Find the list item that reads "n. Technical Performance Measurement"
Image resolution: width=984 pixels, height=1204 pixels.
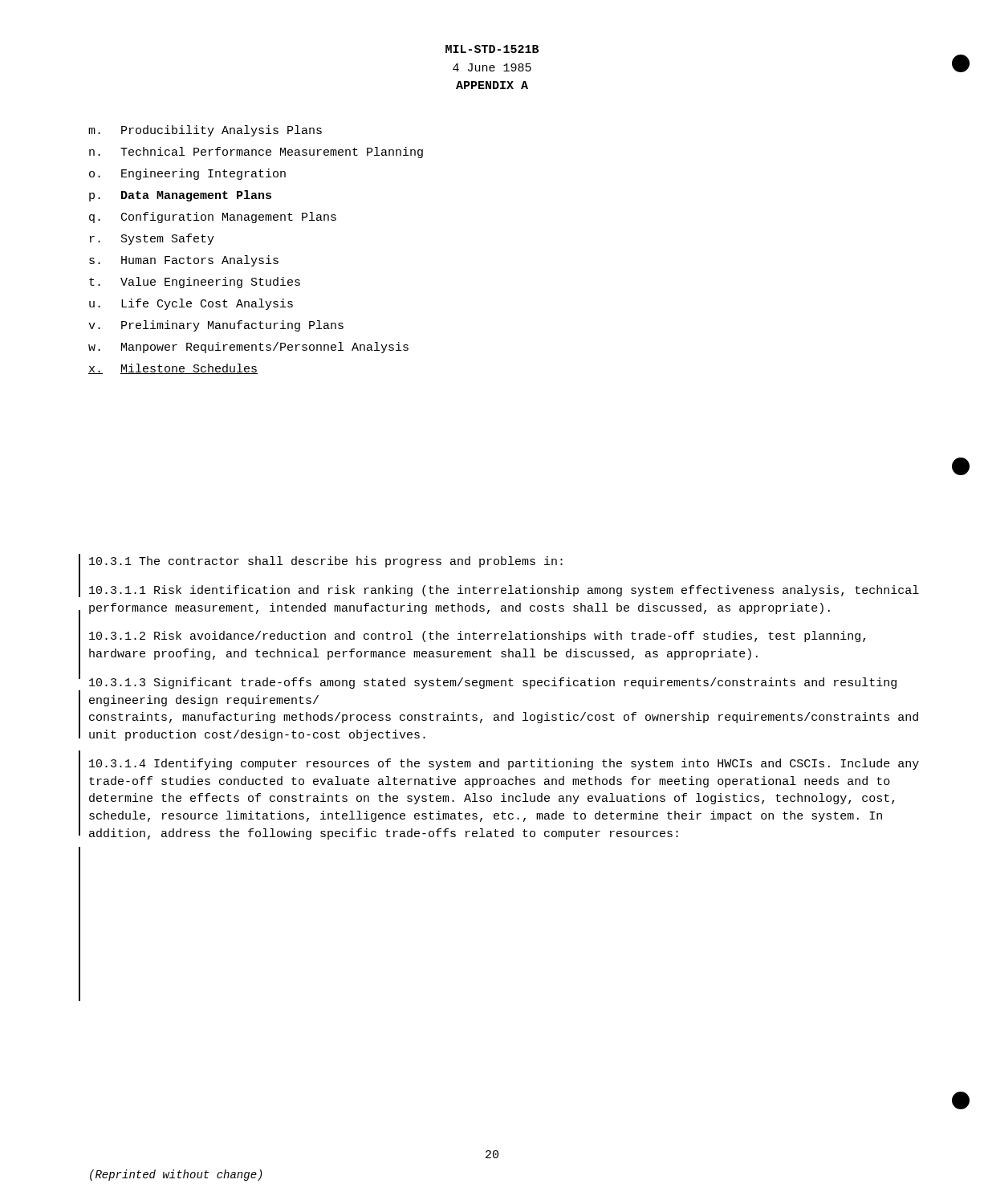(x=256, y=153)
